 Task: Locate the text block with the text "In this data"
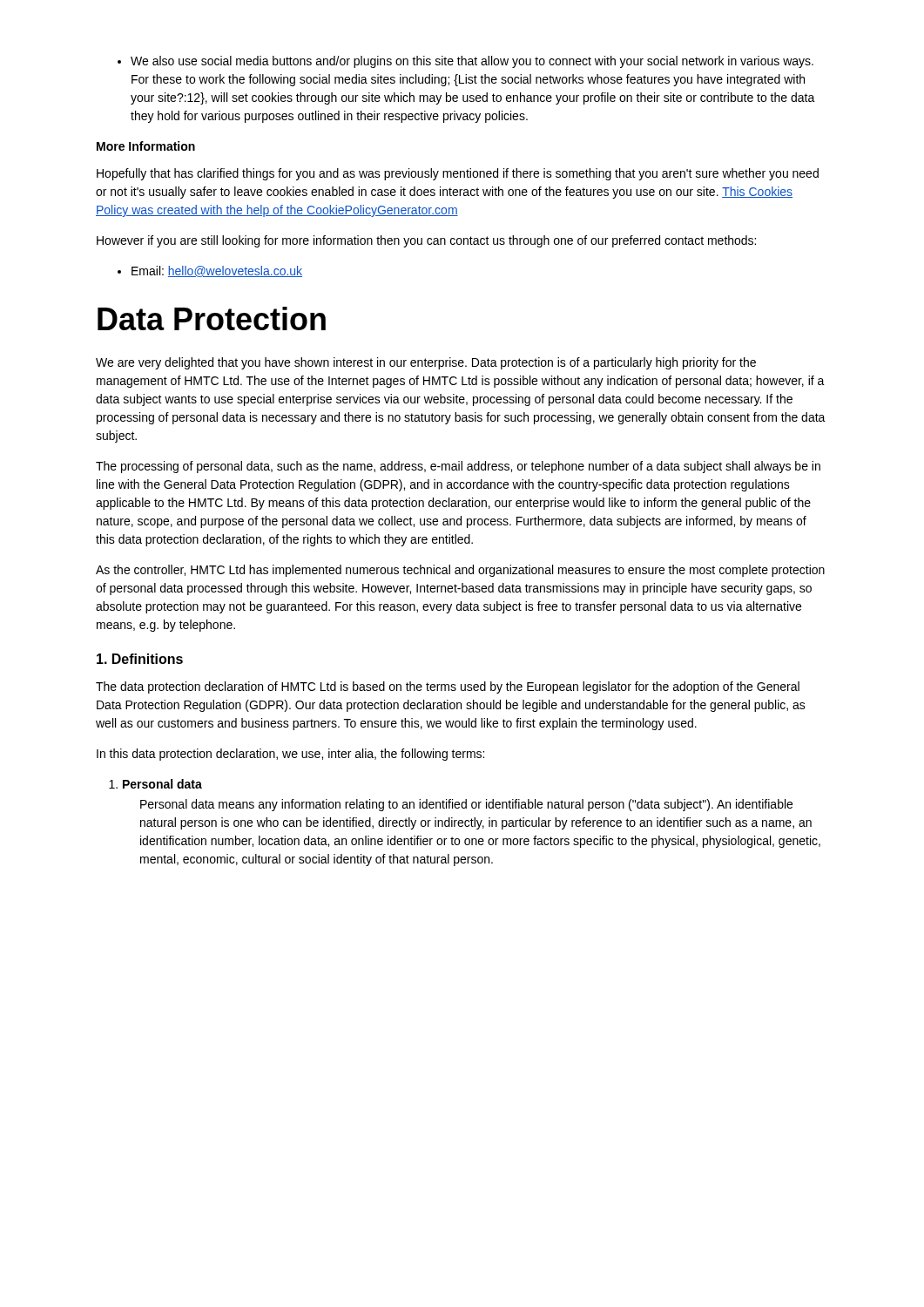[462, 754]
